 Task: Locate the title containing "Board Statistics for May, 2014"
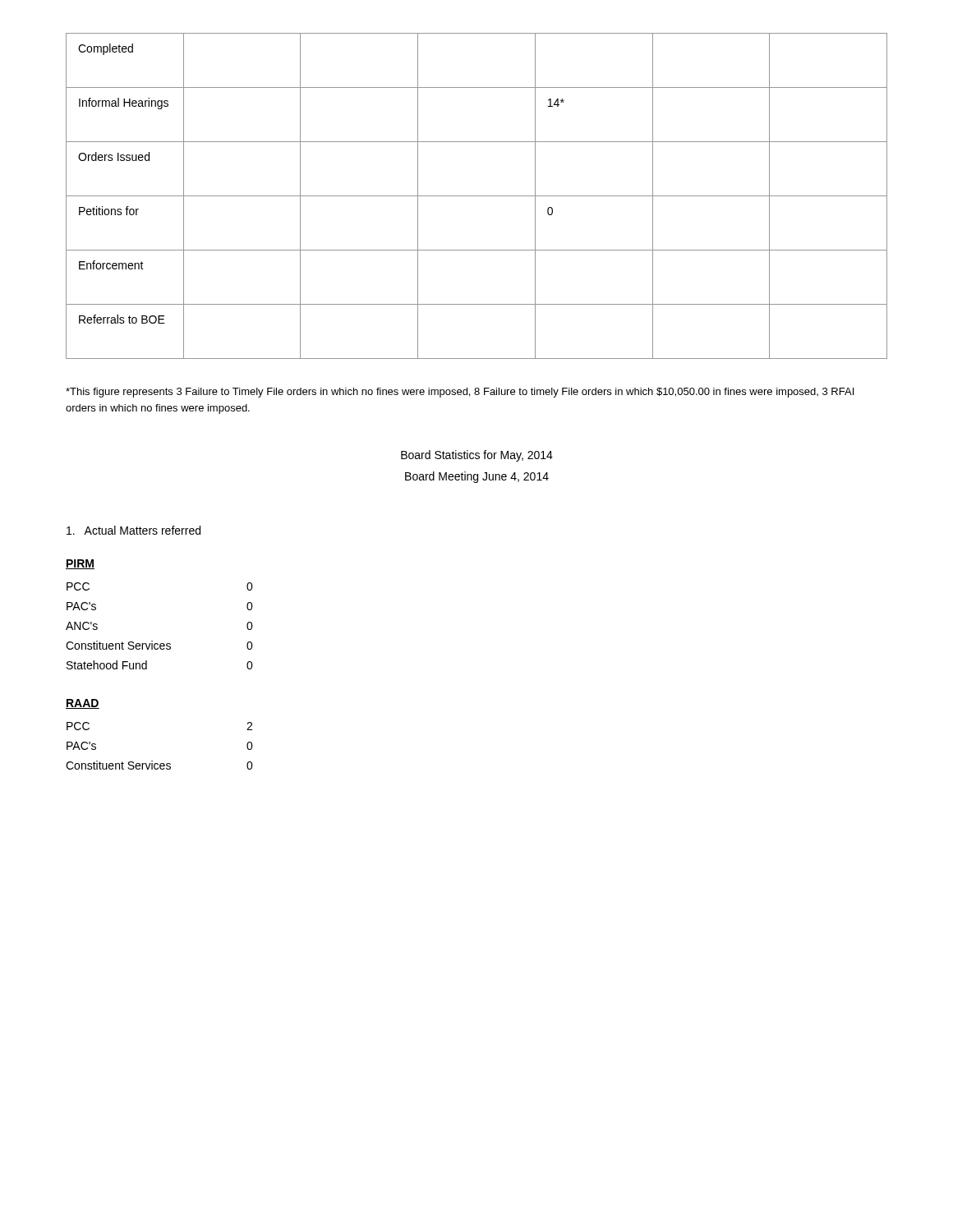click(x=476, y=455)
